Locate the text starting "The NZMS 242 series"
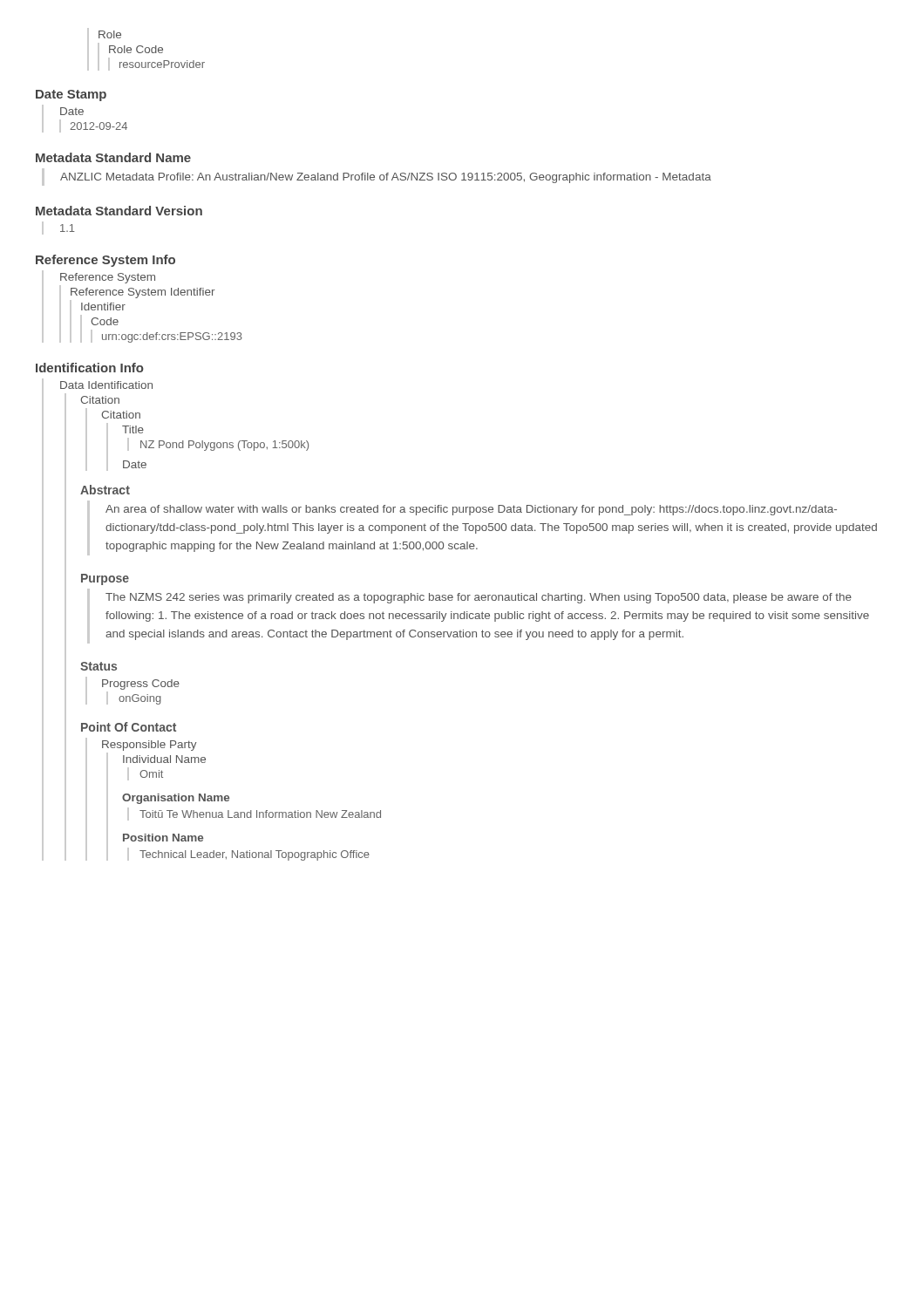The height and width of the screenshot is (1308, 924). 487,615
